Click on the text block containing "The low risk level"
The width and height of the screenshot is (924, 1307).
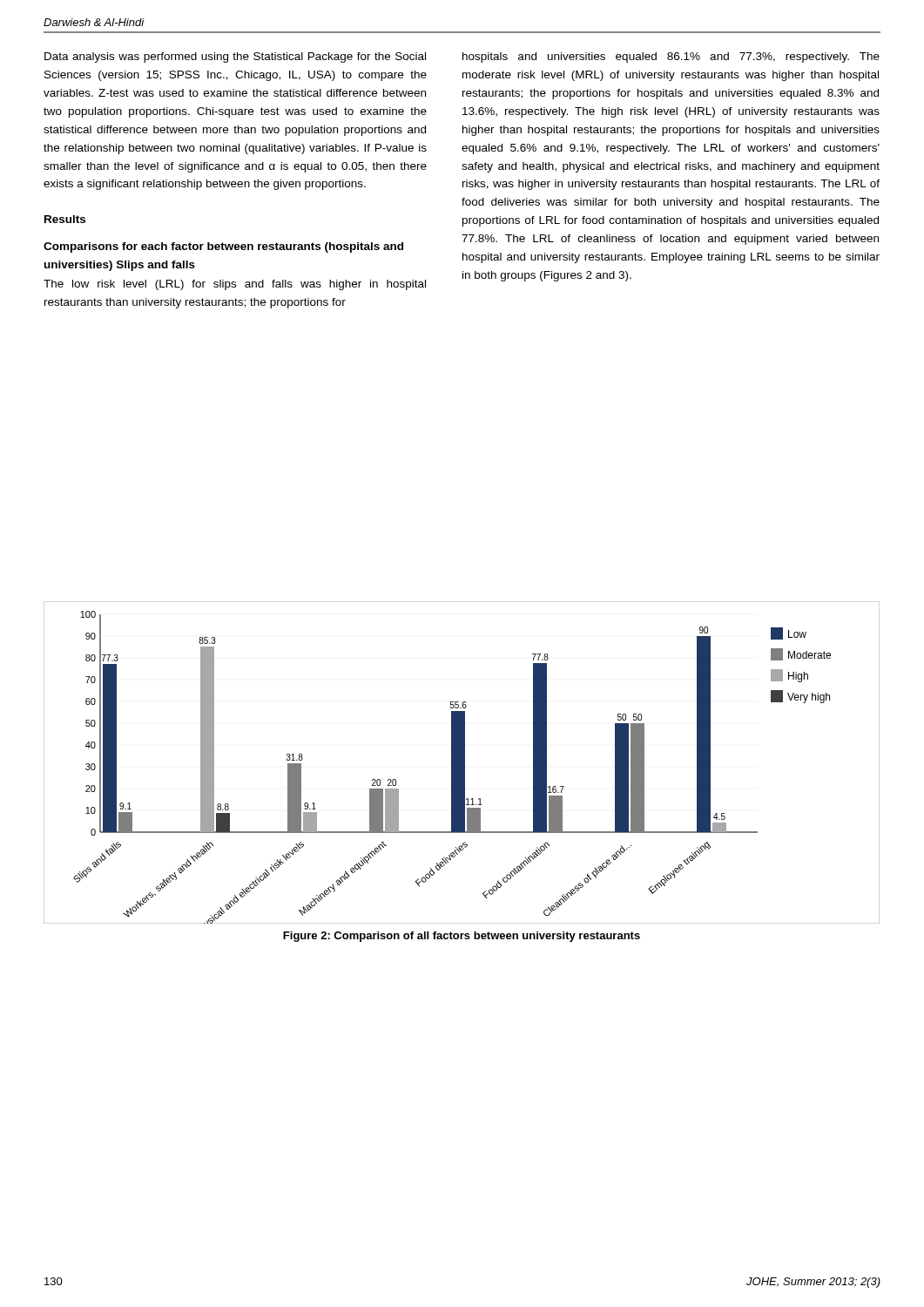(x=235, y=293)
